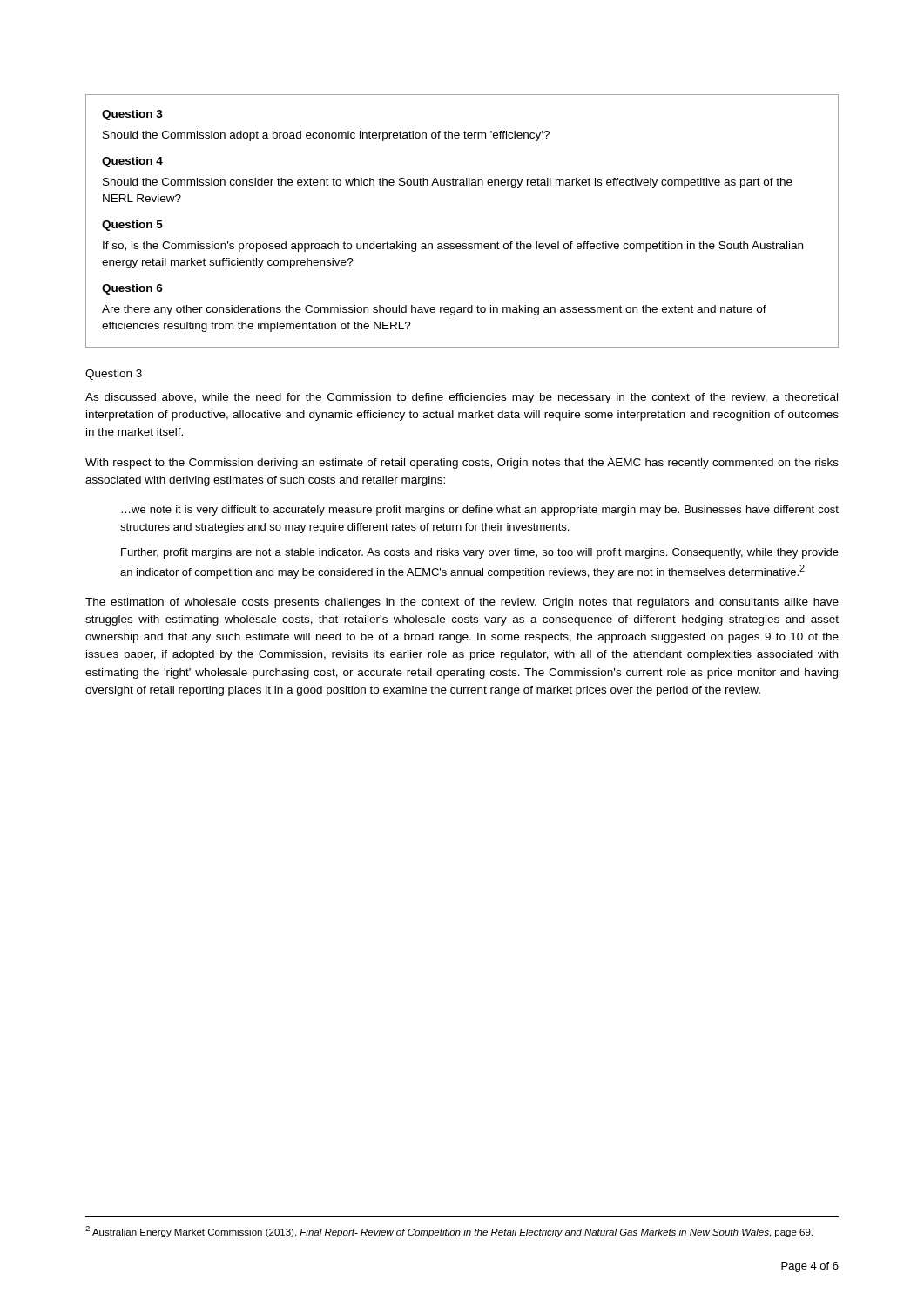Locate the block of text that opens with "With respect to the Commission deriving an"
924x1307 pixels.
[x=462, y=471]
